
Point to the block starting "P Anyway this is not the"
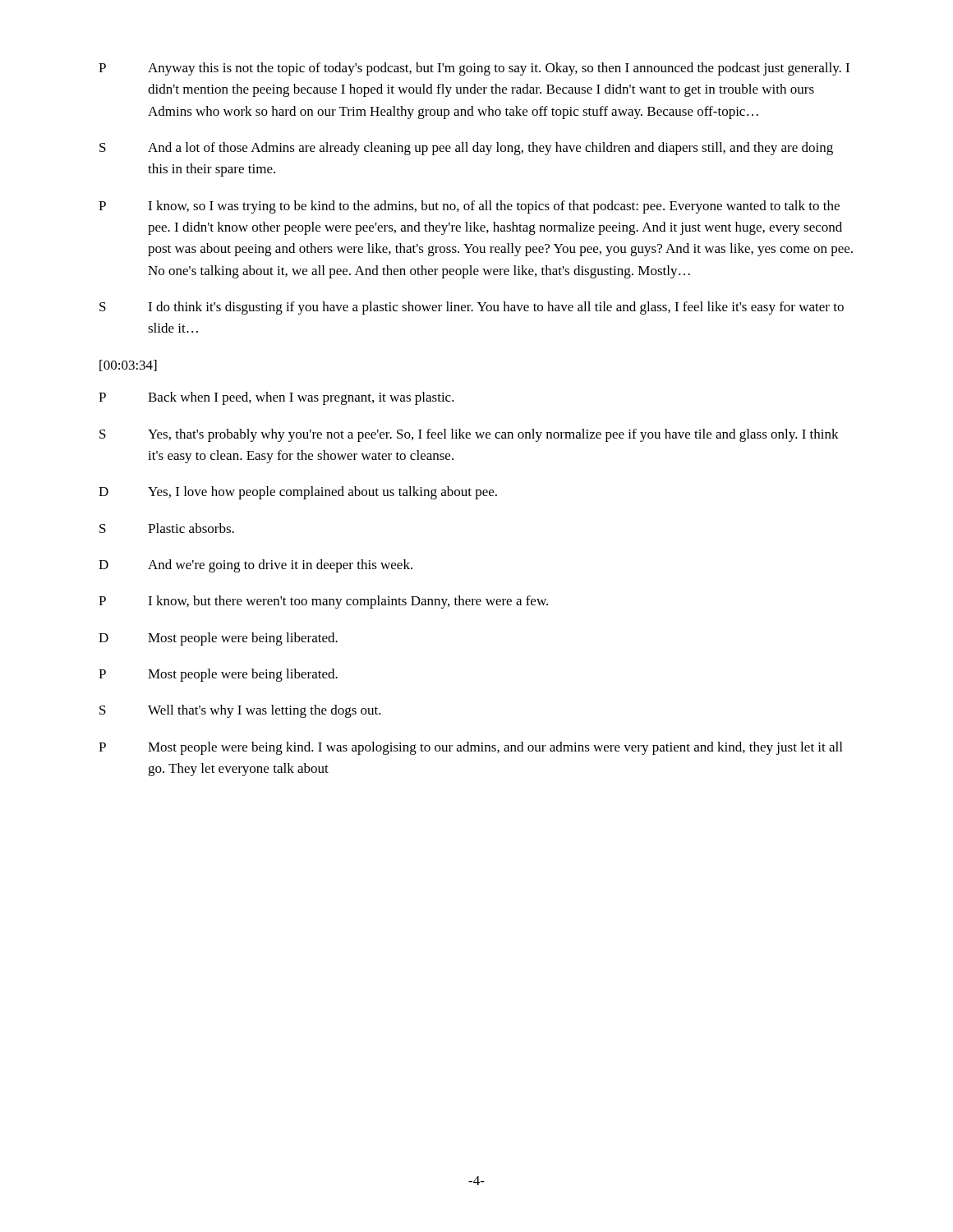point(476,90)
